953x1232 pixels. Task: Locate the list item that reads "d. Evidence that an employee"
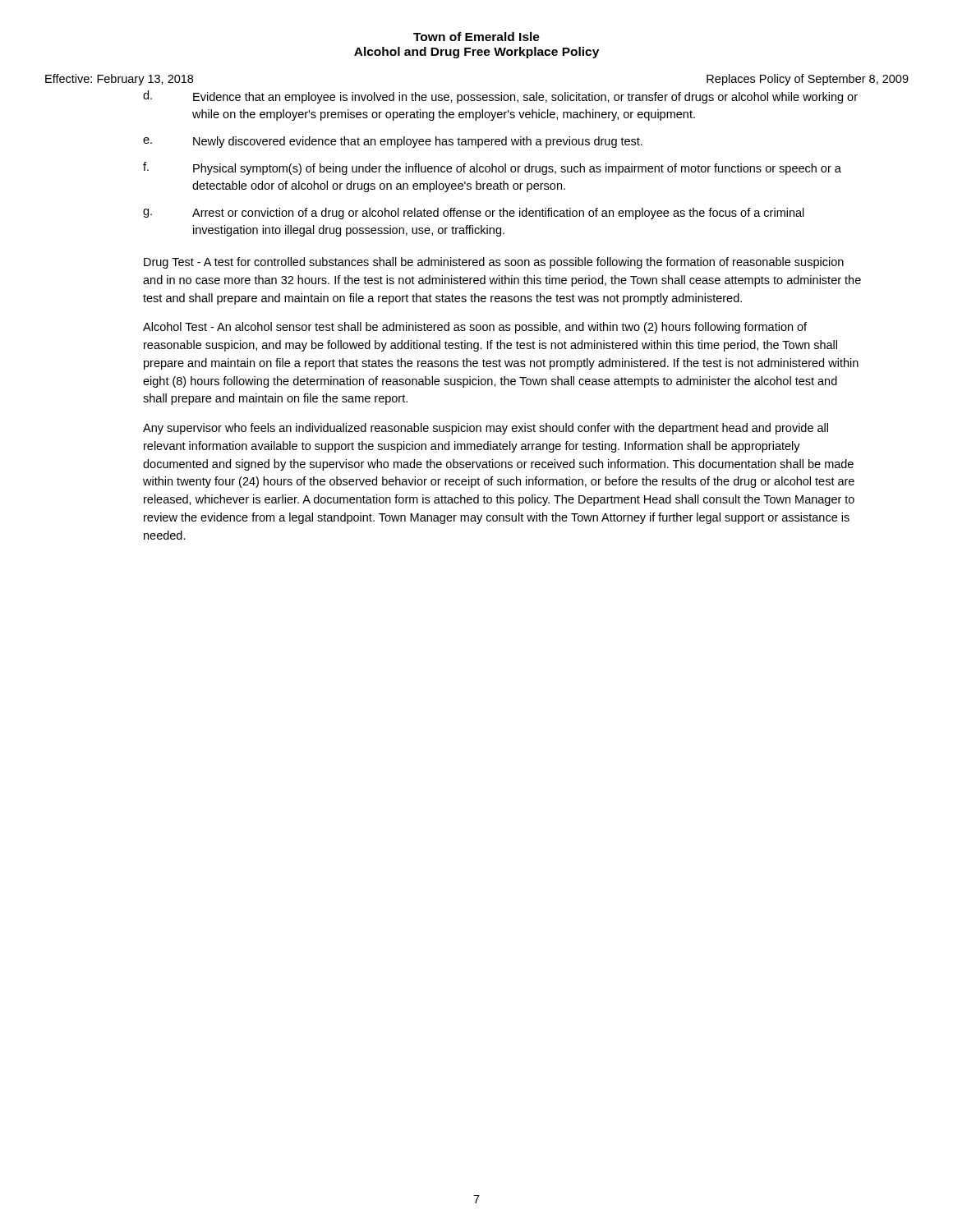point(504,106)
